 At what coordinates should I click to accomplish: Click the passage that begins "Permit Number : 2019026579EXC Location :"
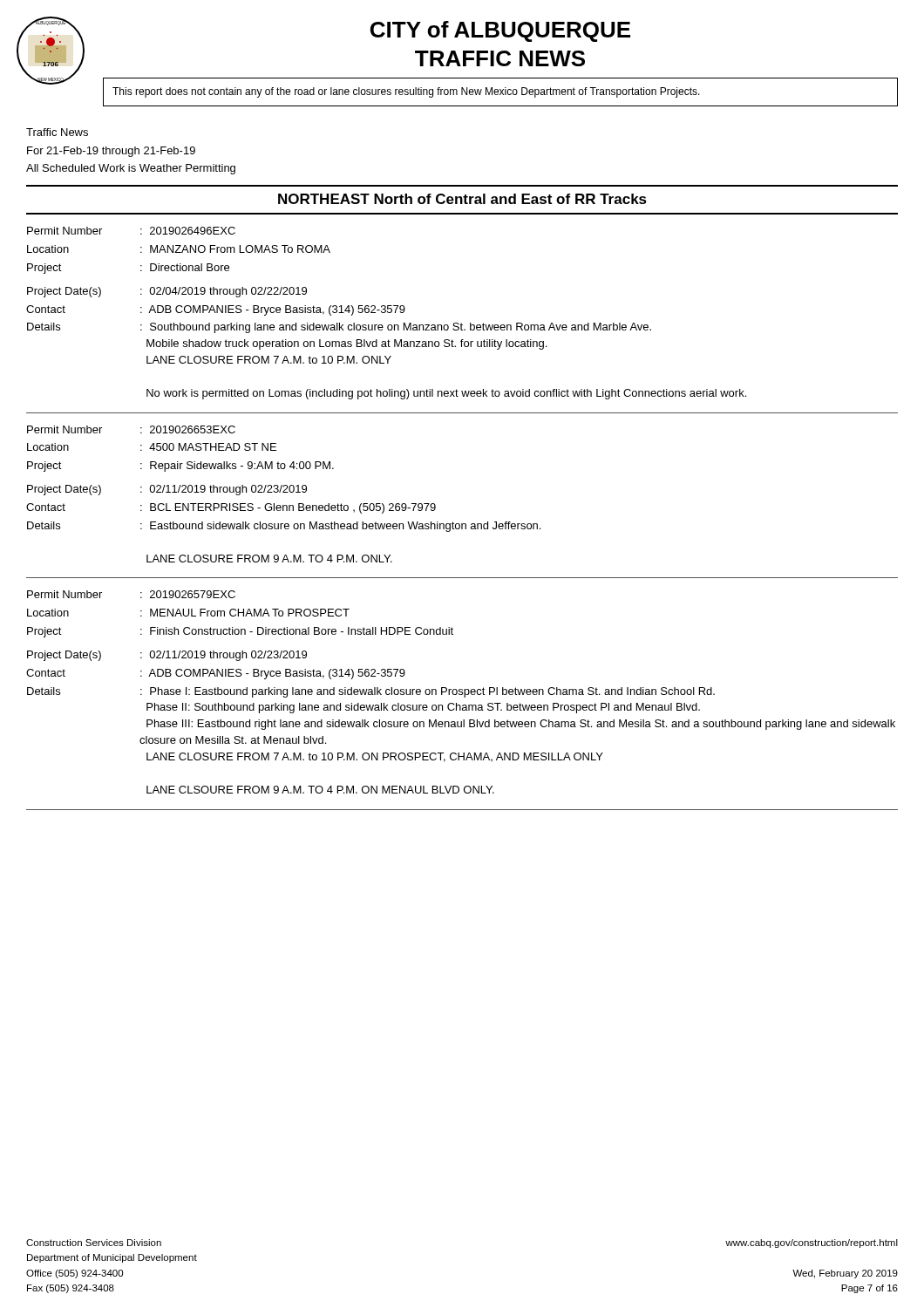(240, 614)
